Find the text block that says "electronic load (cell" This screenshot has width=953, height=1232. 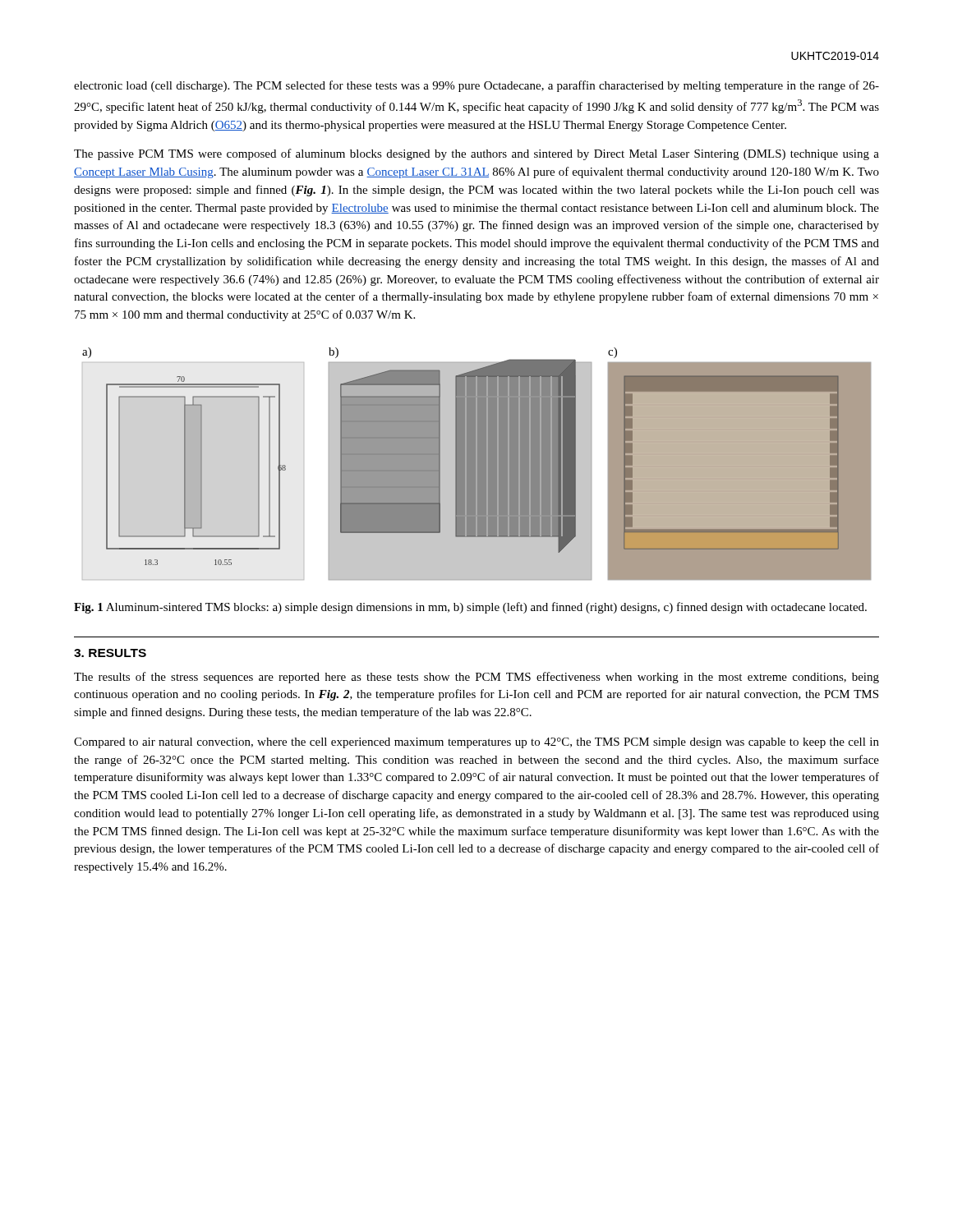476,105
